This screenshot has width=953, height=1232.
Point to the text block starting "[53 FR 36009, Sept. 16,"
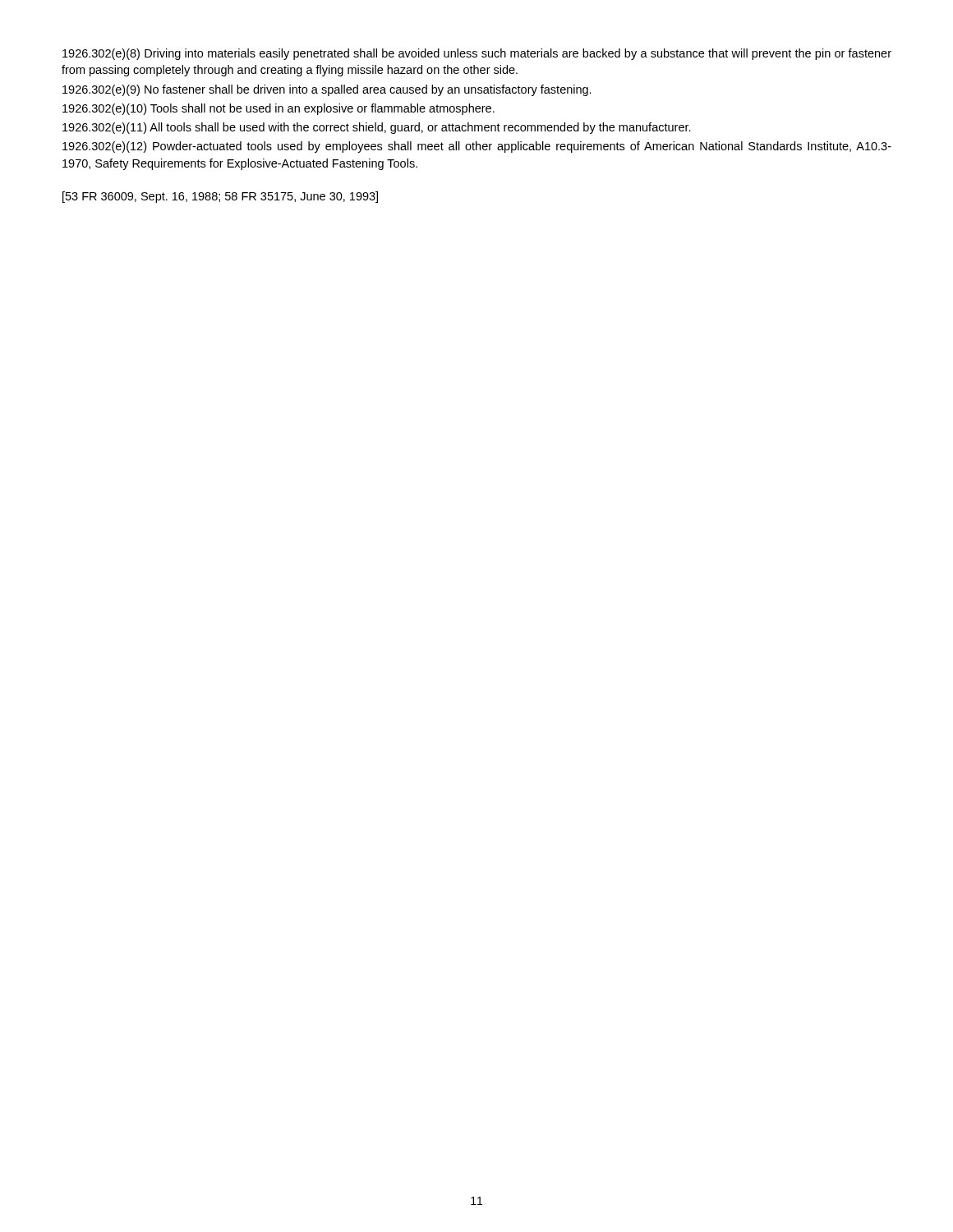[x=220, y=197]
